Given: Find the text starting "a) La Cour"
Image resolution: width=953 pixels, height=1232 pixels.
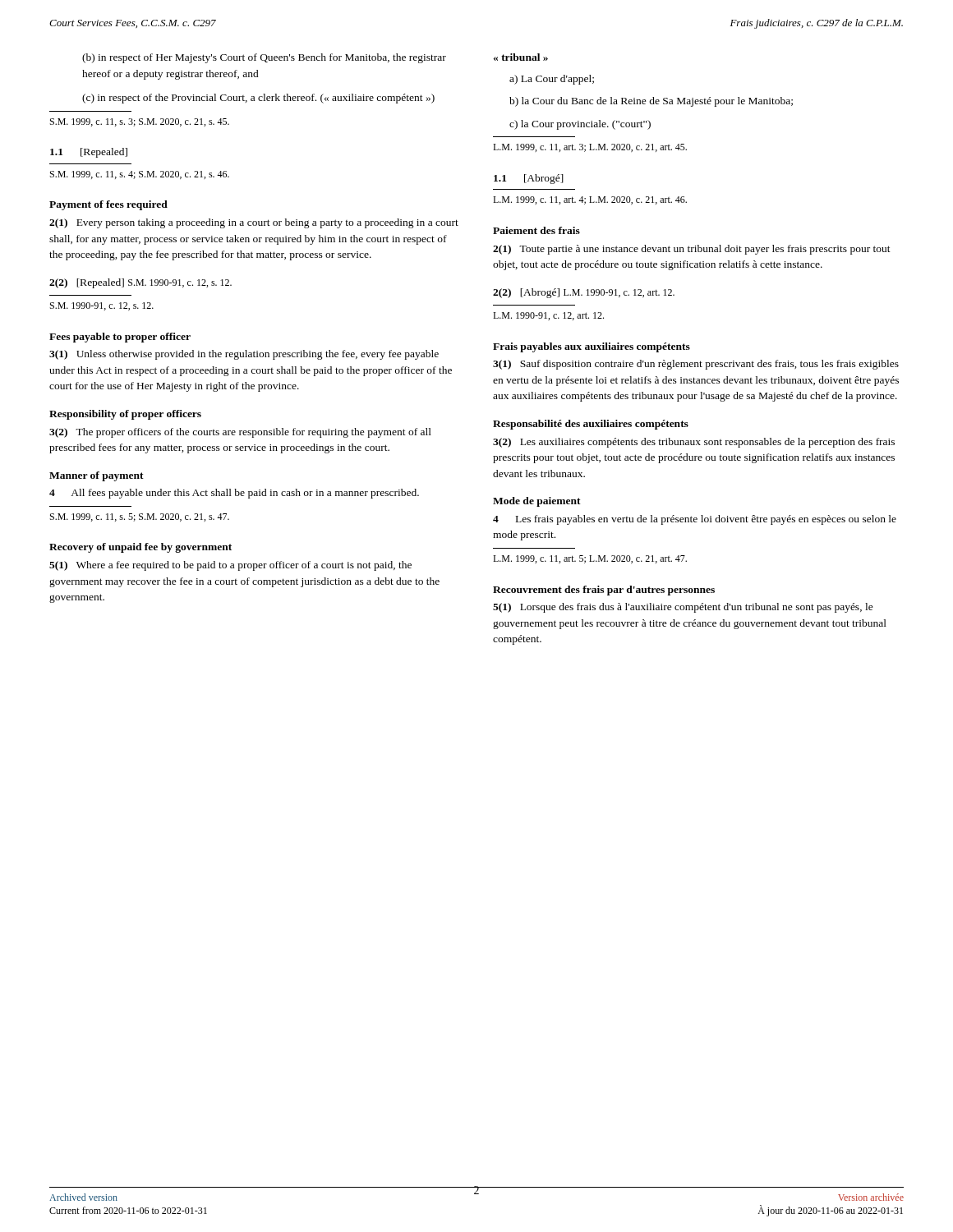Looking at the screenshot, I should click(x=552, y=80).
